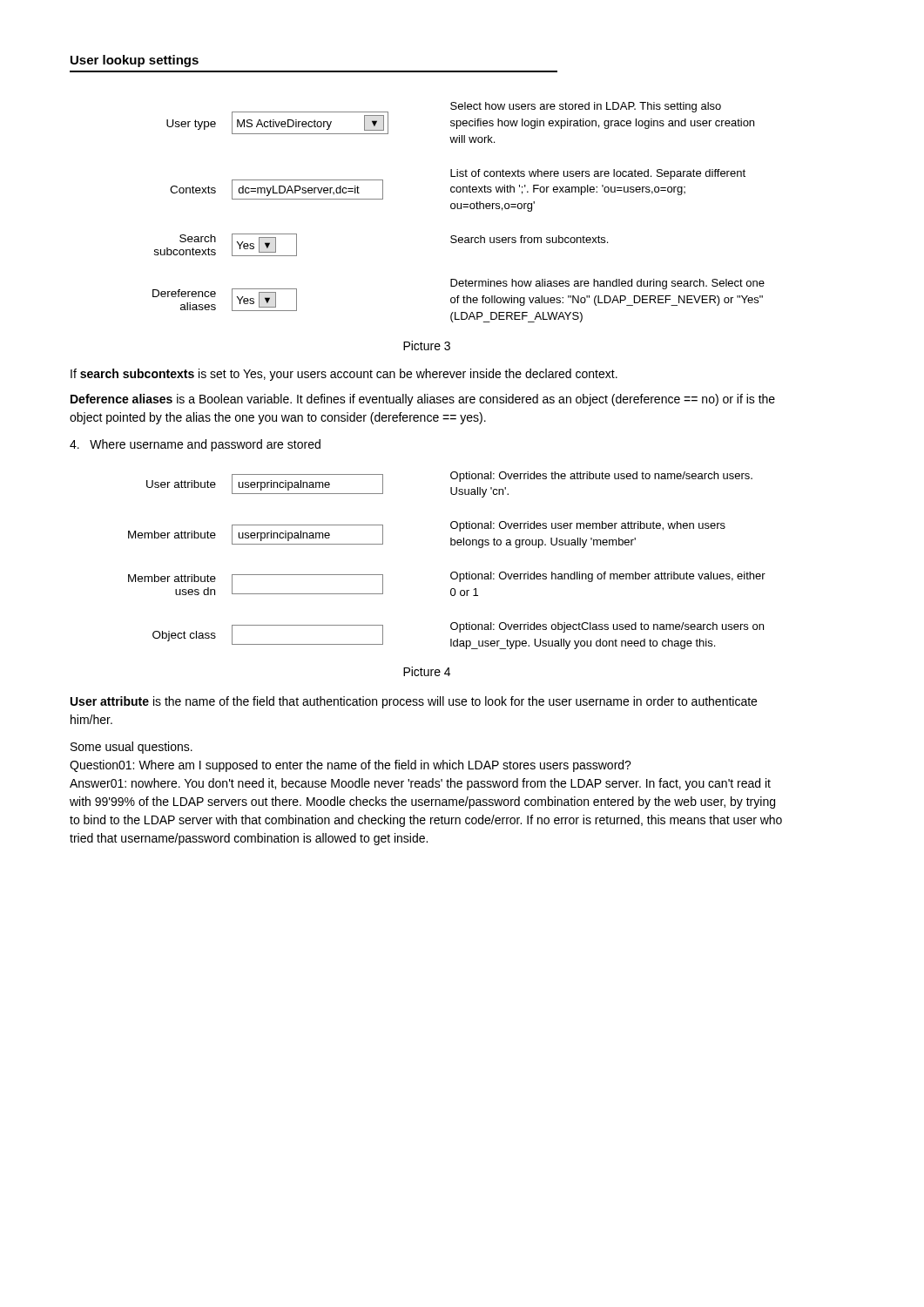Locate the list item that reads "4. Where username and"

coord(195,444)
